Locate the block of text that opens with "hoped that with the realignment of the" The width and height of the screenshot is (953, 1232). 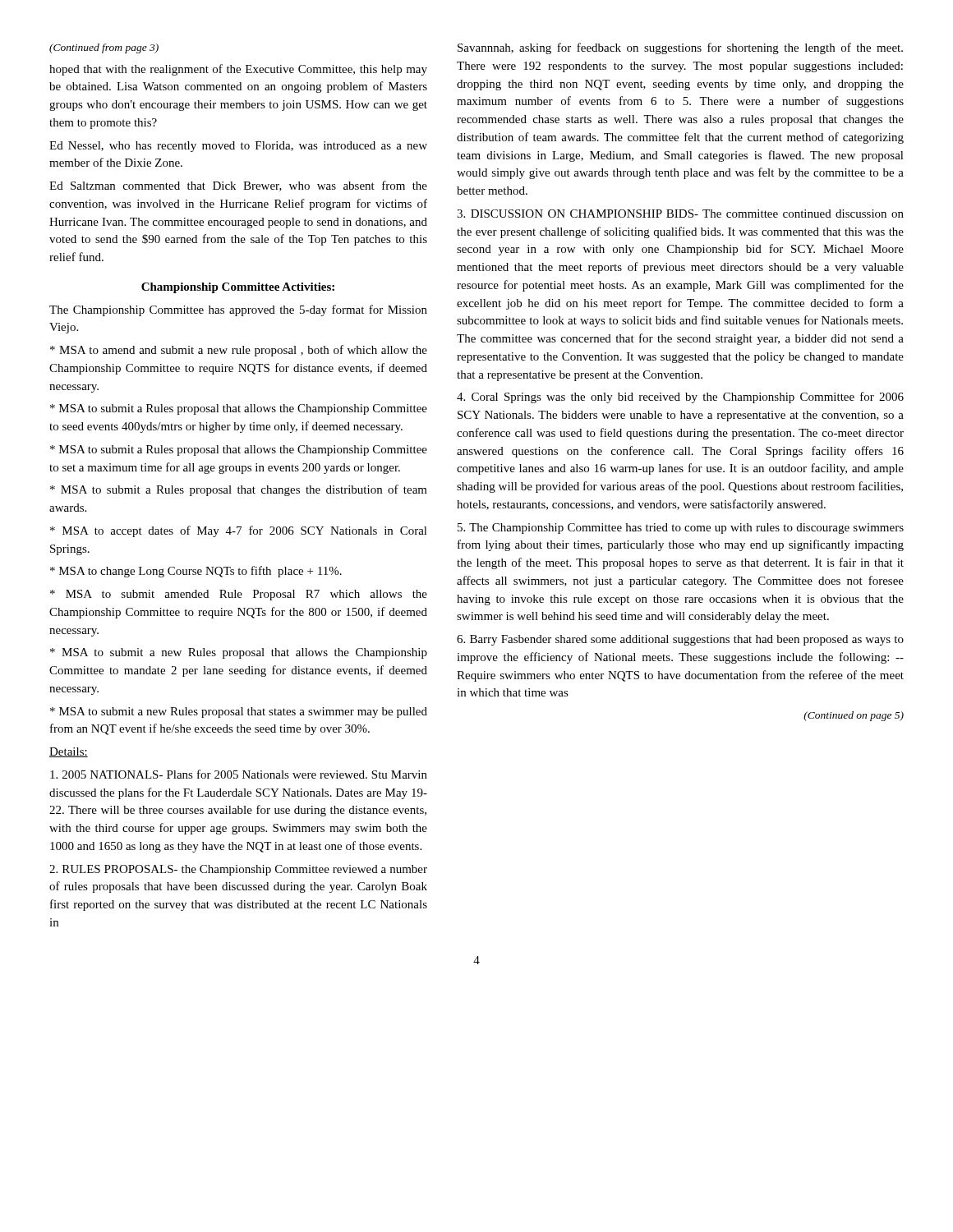tap(238, 70)
